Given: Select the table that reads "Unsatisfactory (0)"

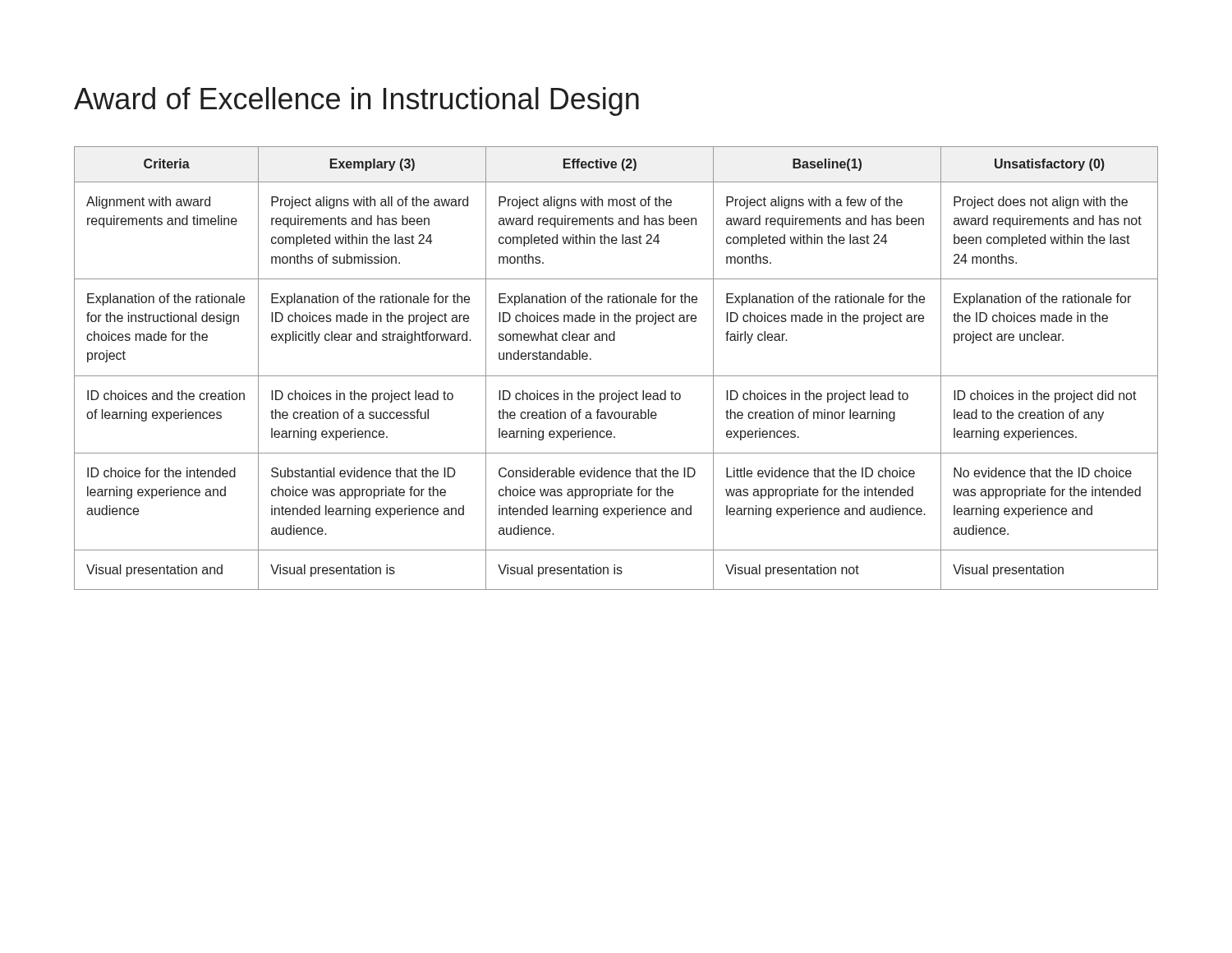Looking at the screenshot, I should (x=616, y=368).
